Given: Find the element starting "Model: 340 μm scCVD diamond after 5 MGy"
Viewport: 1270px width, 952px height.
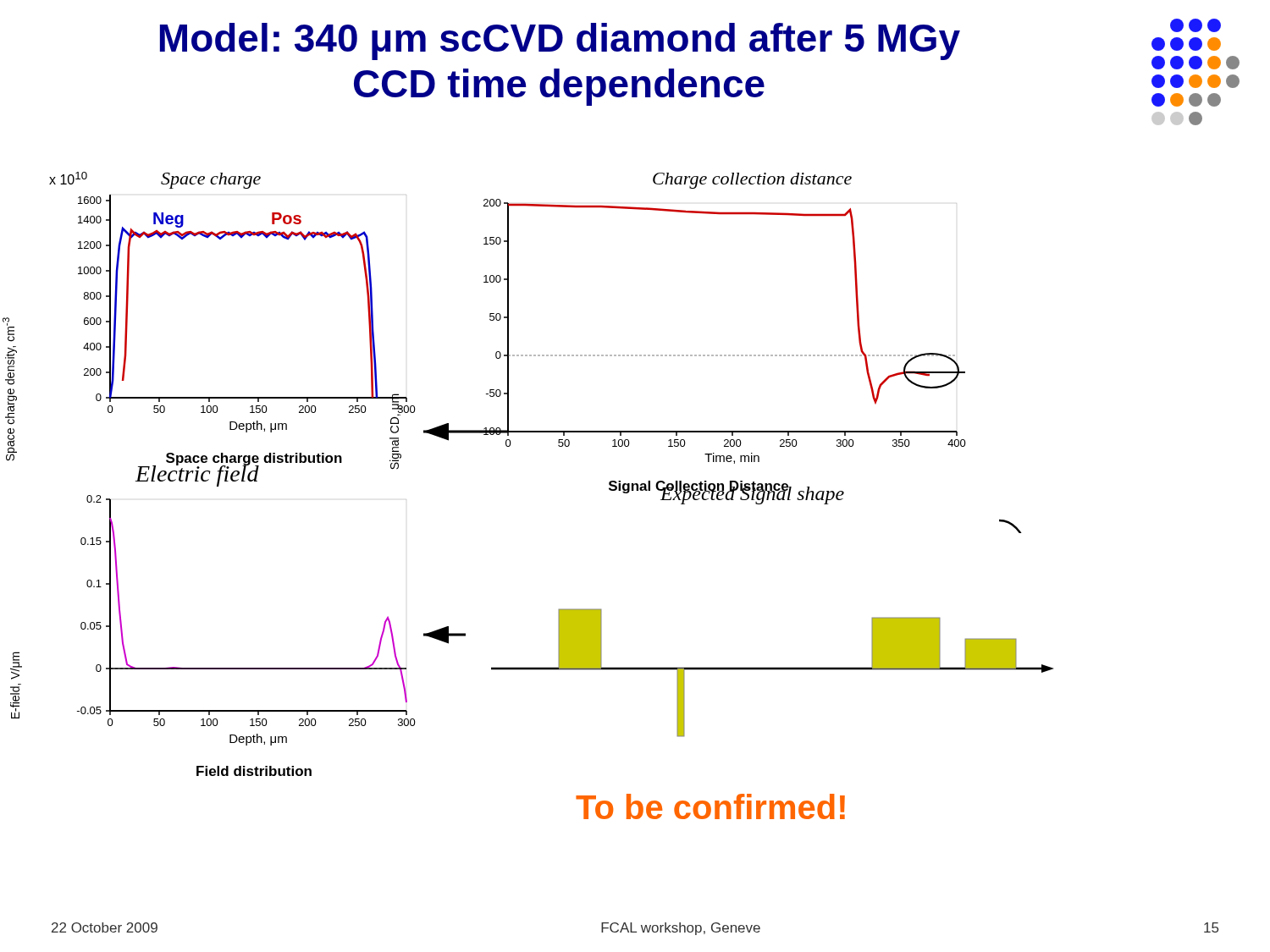Looking at the screenshot, I should click(x=559, y=61).
